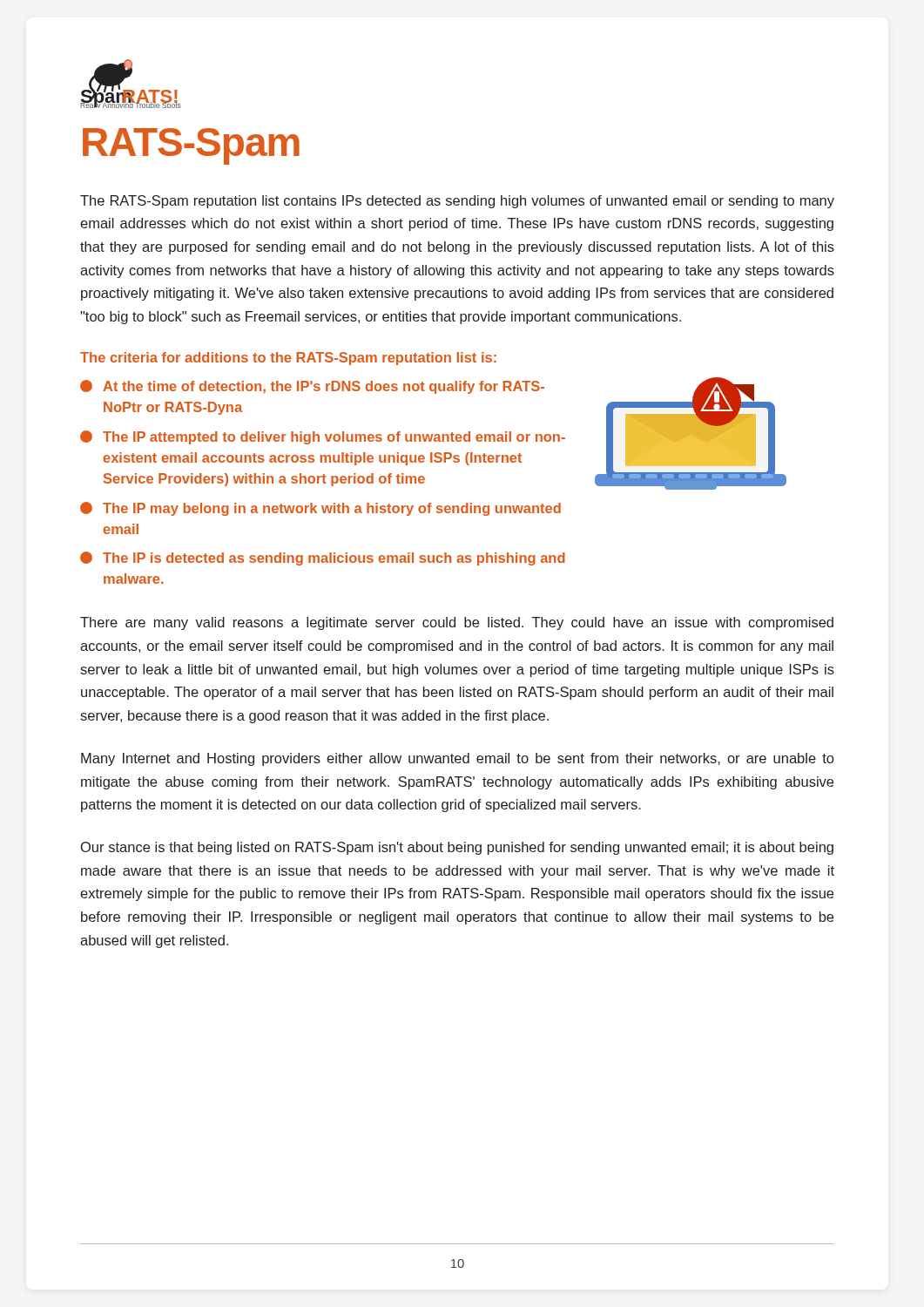Where is the passage that starts "The IP may belong in"?
Image resolution: width=924 pixels, height=1307 pixels.
(324, 519)
